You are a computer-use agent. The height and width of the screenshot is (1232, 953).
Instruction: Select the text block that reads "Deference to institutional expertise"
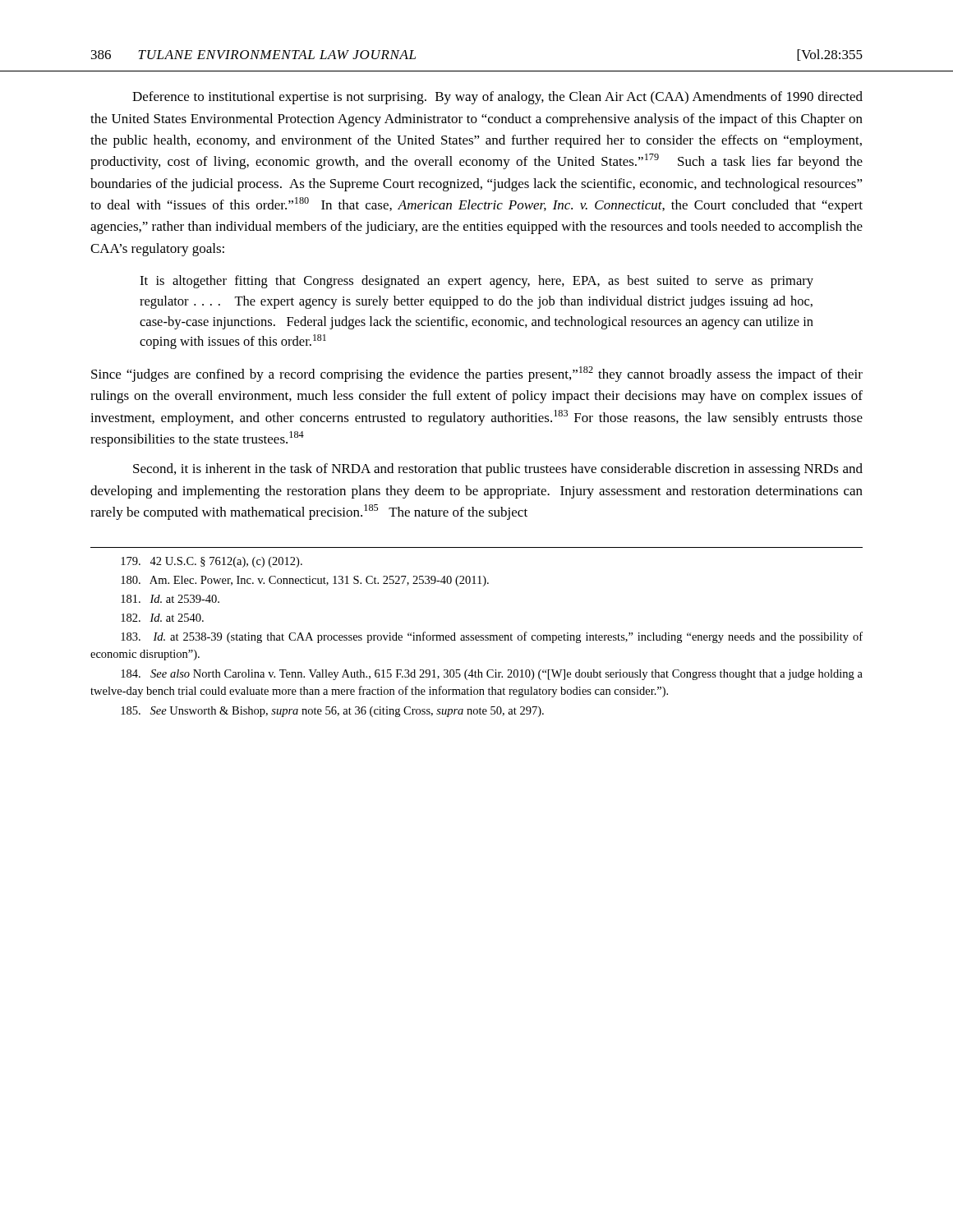[x=476, y=173]
